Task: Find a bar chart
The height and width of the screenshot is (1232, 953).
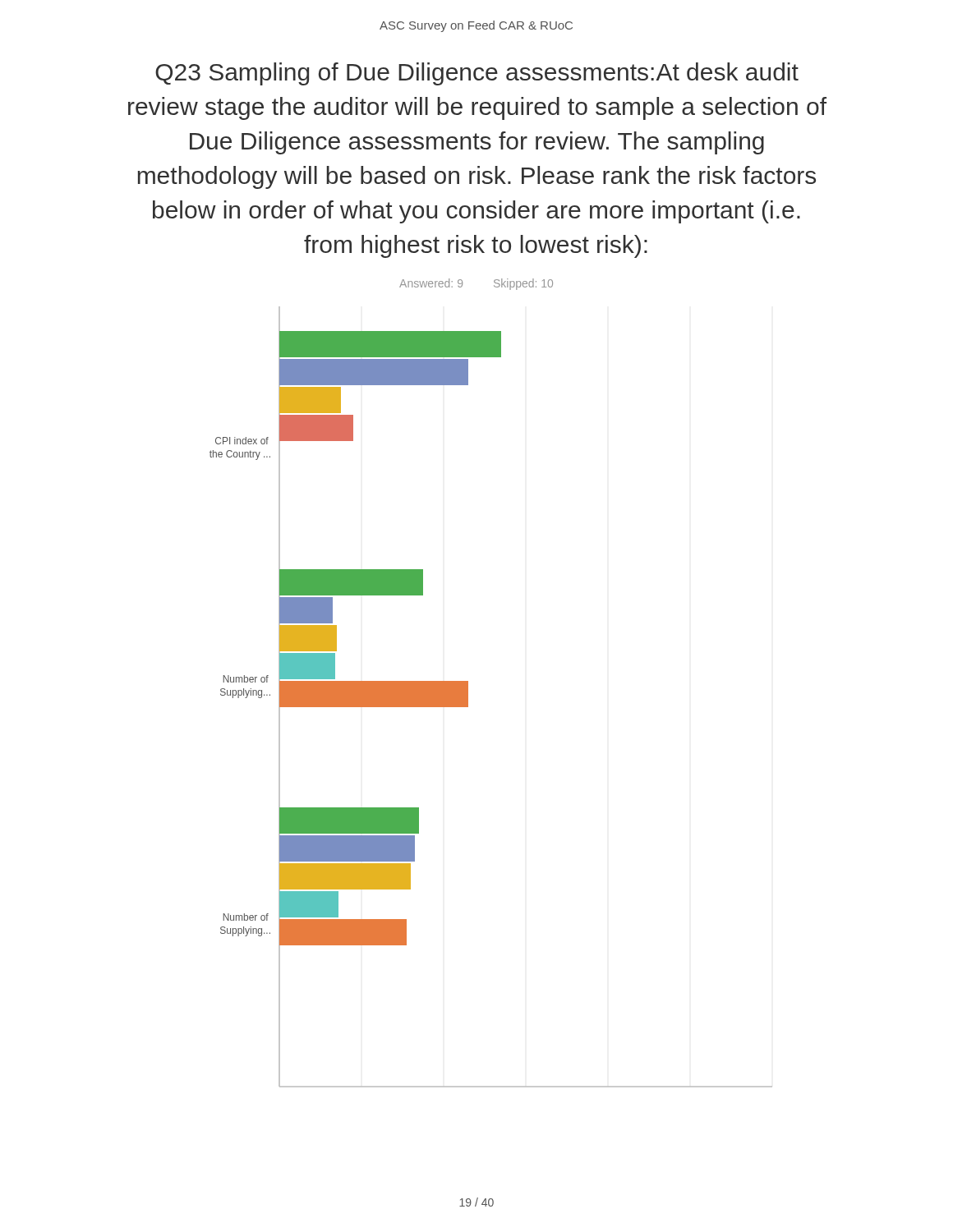Action: (476, 701)
